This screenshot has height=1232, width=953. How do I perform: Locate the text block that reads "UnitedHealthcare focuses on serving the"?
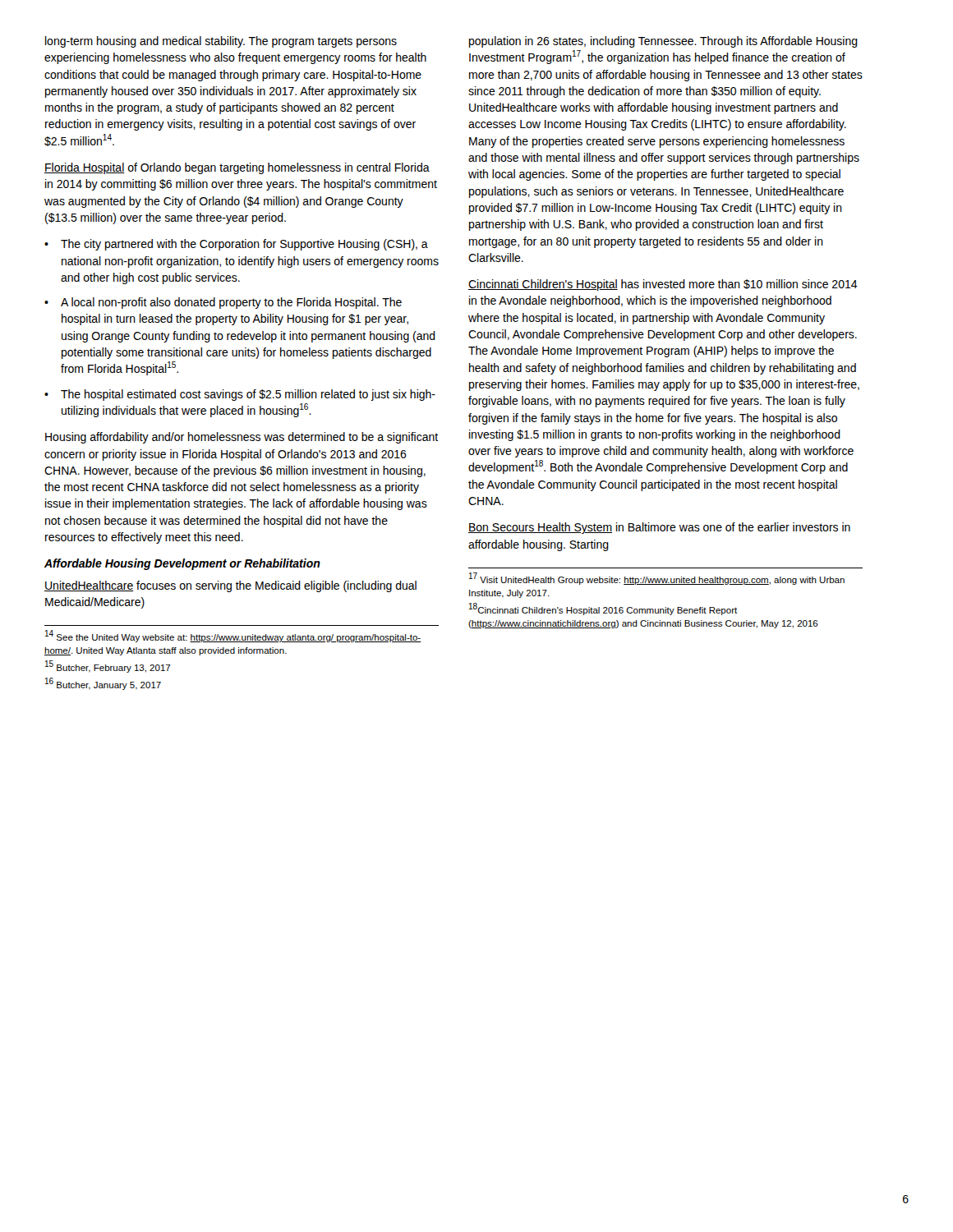(x=231, y=594)
